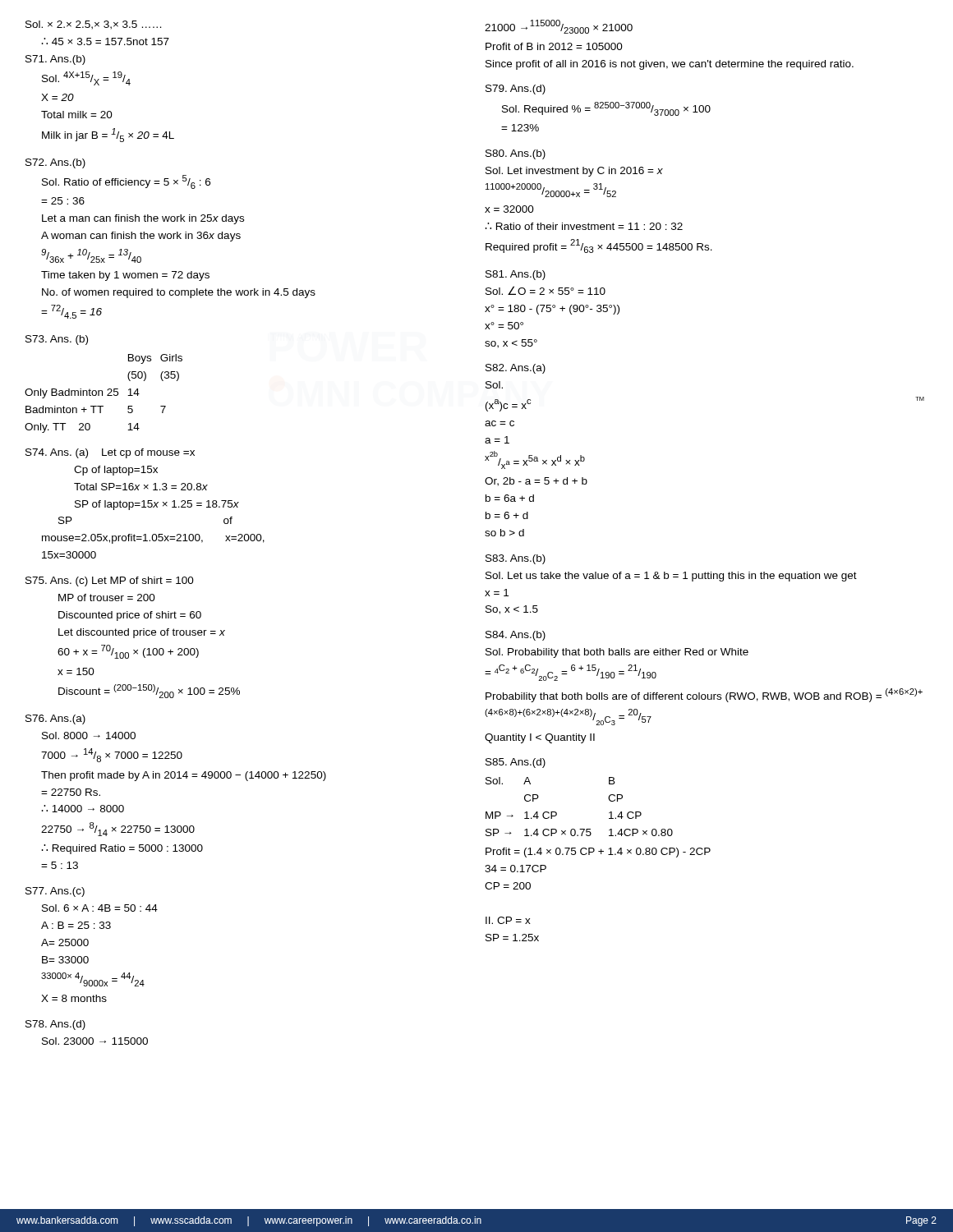The height and width of the screenshot is (1232, 953).
Task: Point to the block beginning "S81. Ans.(b) Sol."
Action: (552, 308)
